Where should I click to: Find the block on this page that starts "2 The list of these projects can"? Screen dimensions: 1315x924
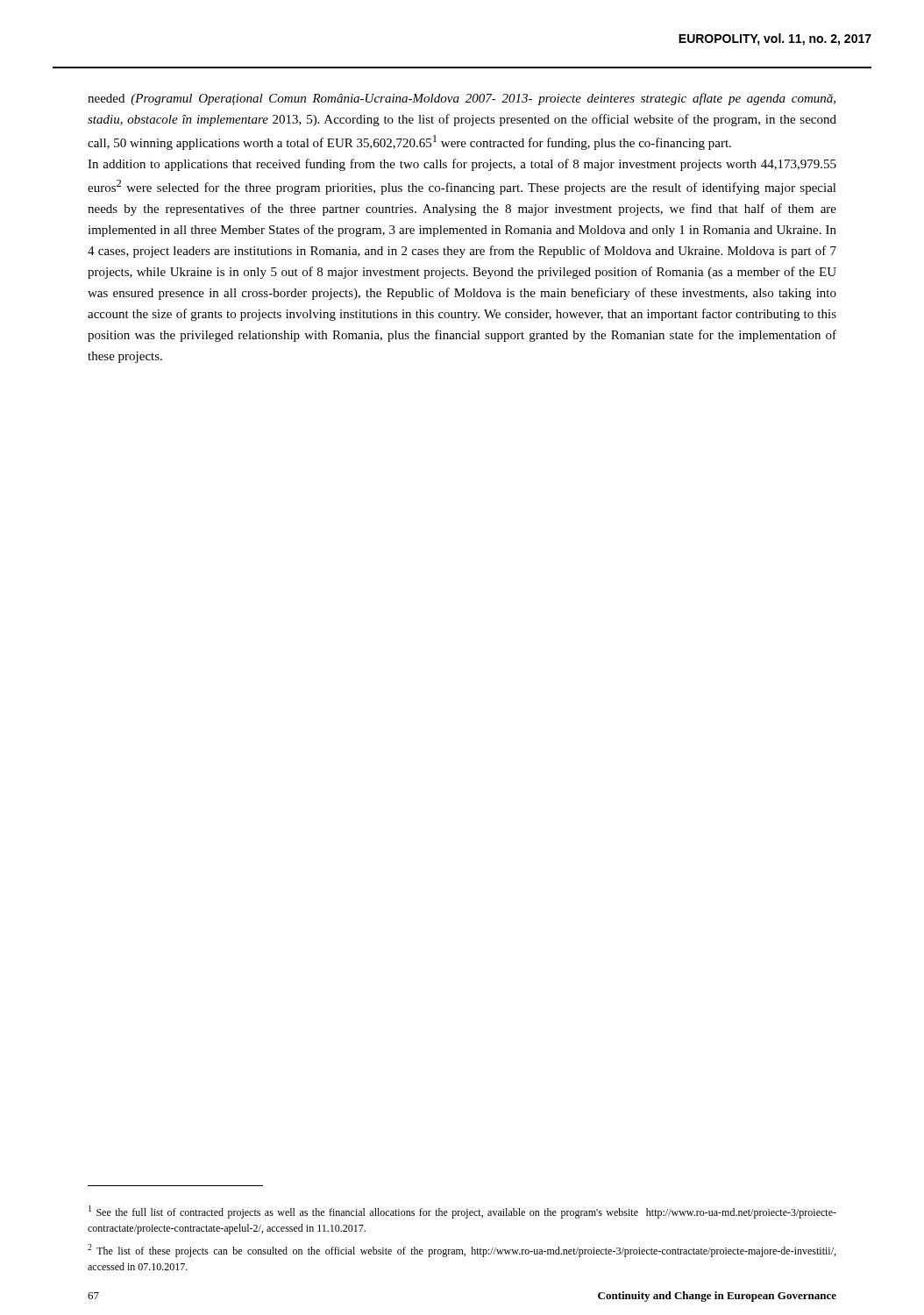pos(462,1257)
